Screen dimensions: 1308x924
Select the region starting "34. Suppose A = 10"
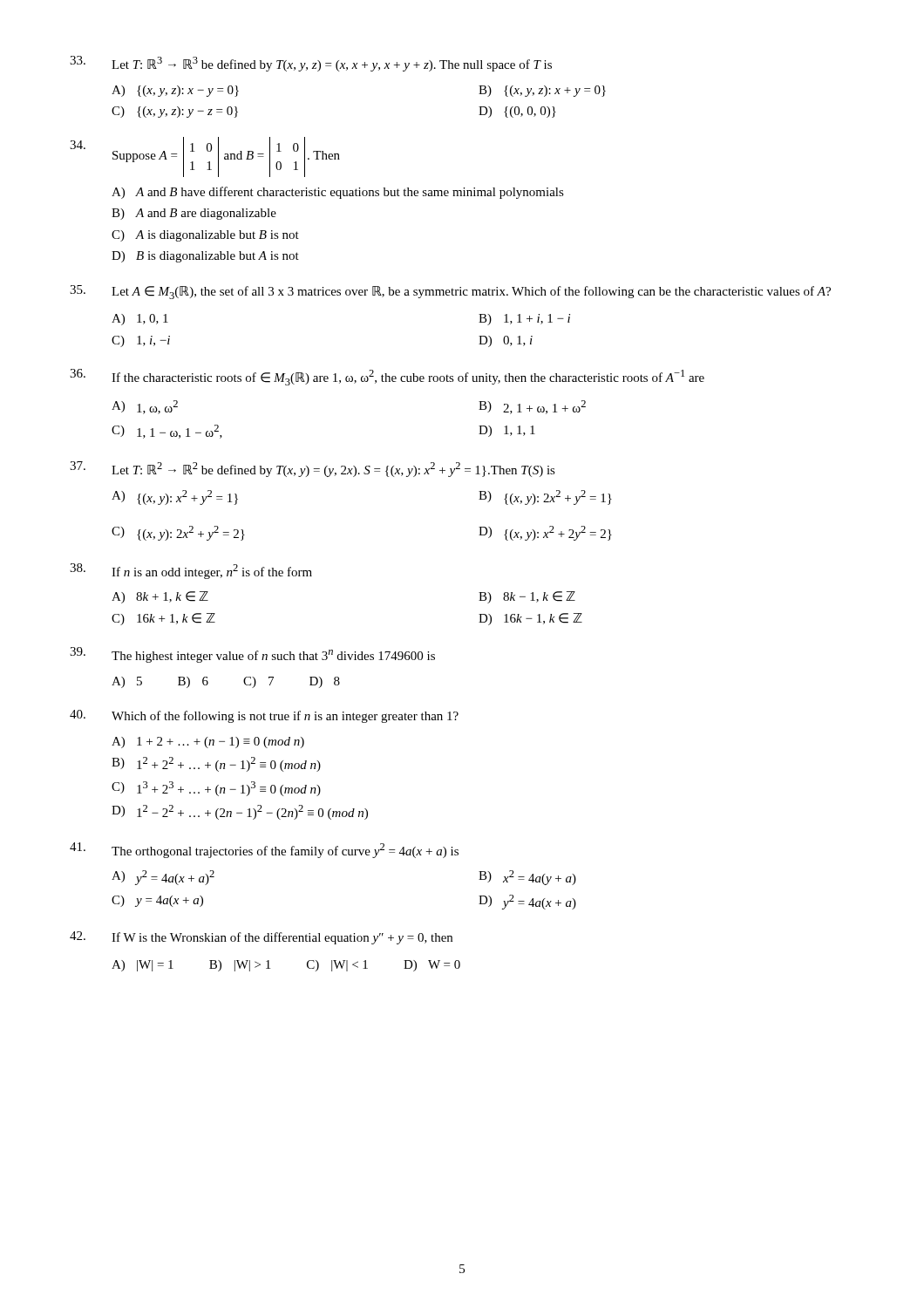(x=458, y=201)
